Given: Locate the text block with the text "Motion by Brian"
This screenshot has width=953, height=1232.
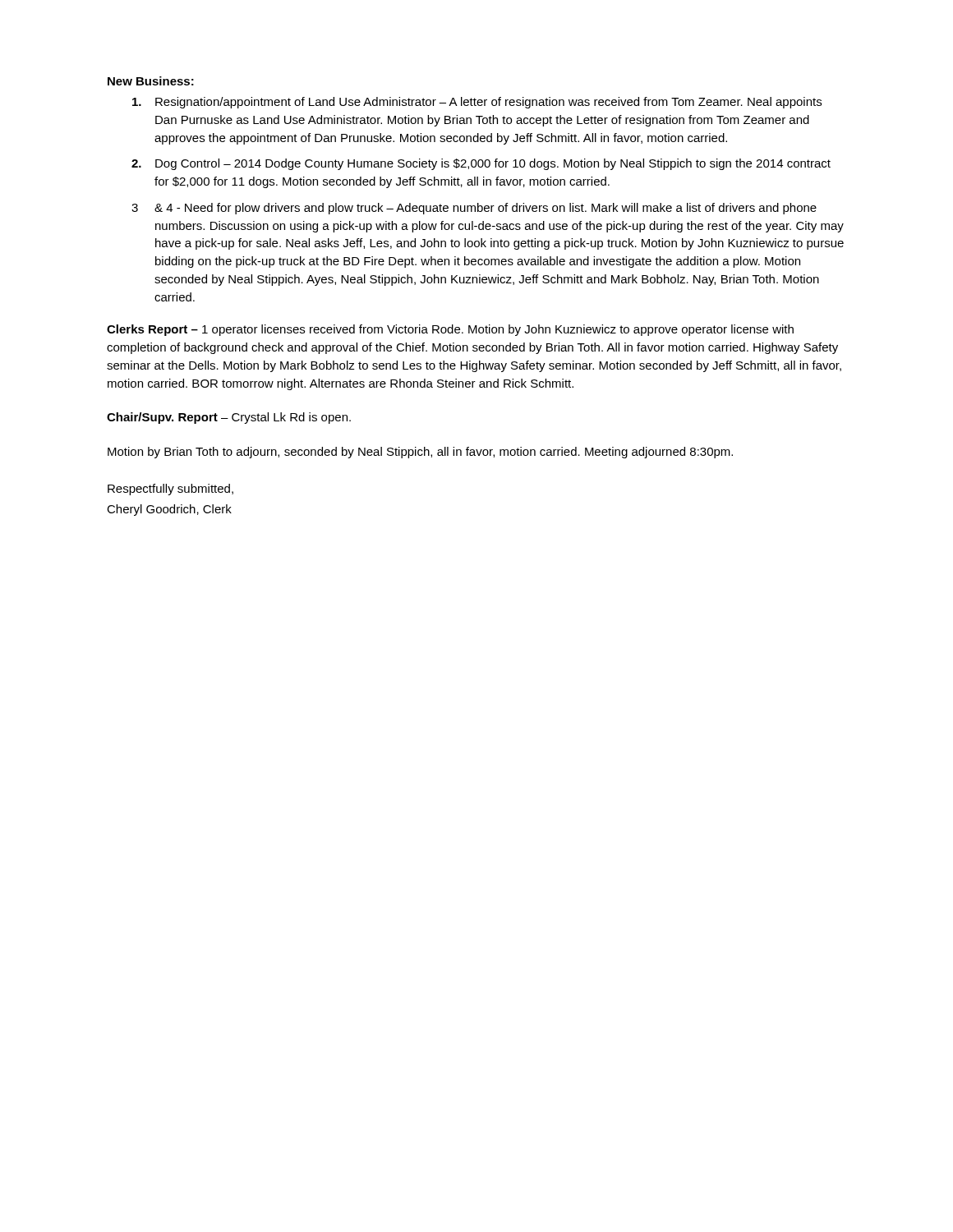Looking at the screenshot, I should pyautogui.click(x=420, y=451).
